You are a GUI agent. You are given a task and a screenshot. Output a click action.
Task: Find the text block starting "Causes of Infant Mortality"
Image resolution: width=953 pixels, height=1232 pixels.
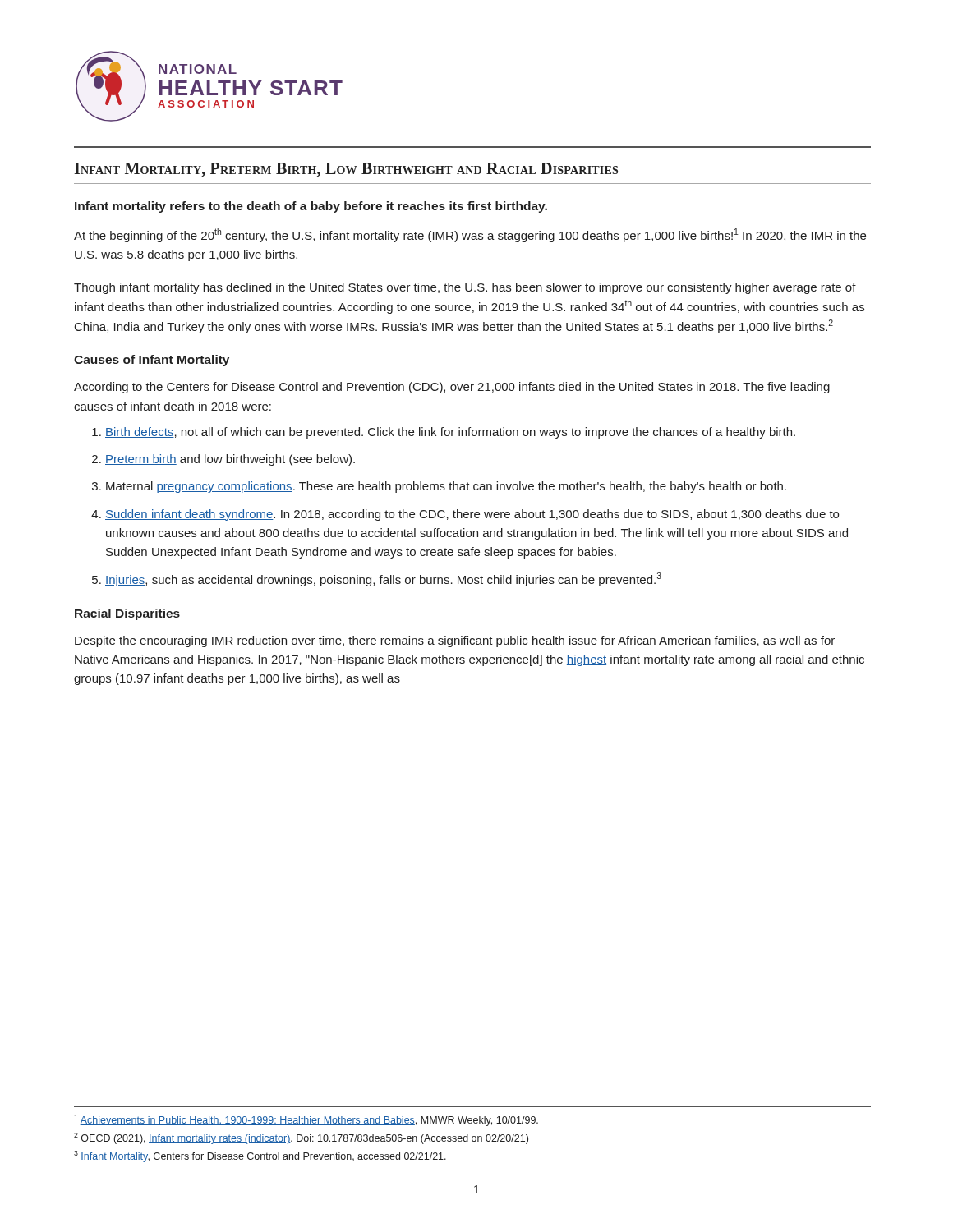coord(152,360)
